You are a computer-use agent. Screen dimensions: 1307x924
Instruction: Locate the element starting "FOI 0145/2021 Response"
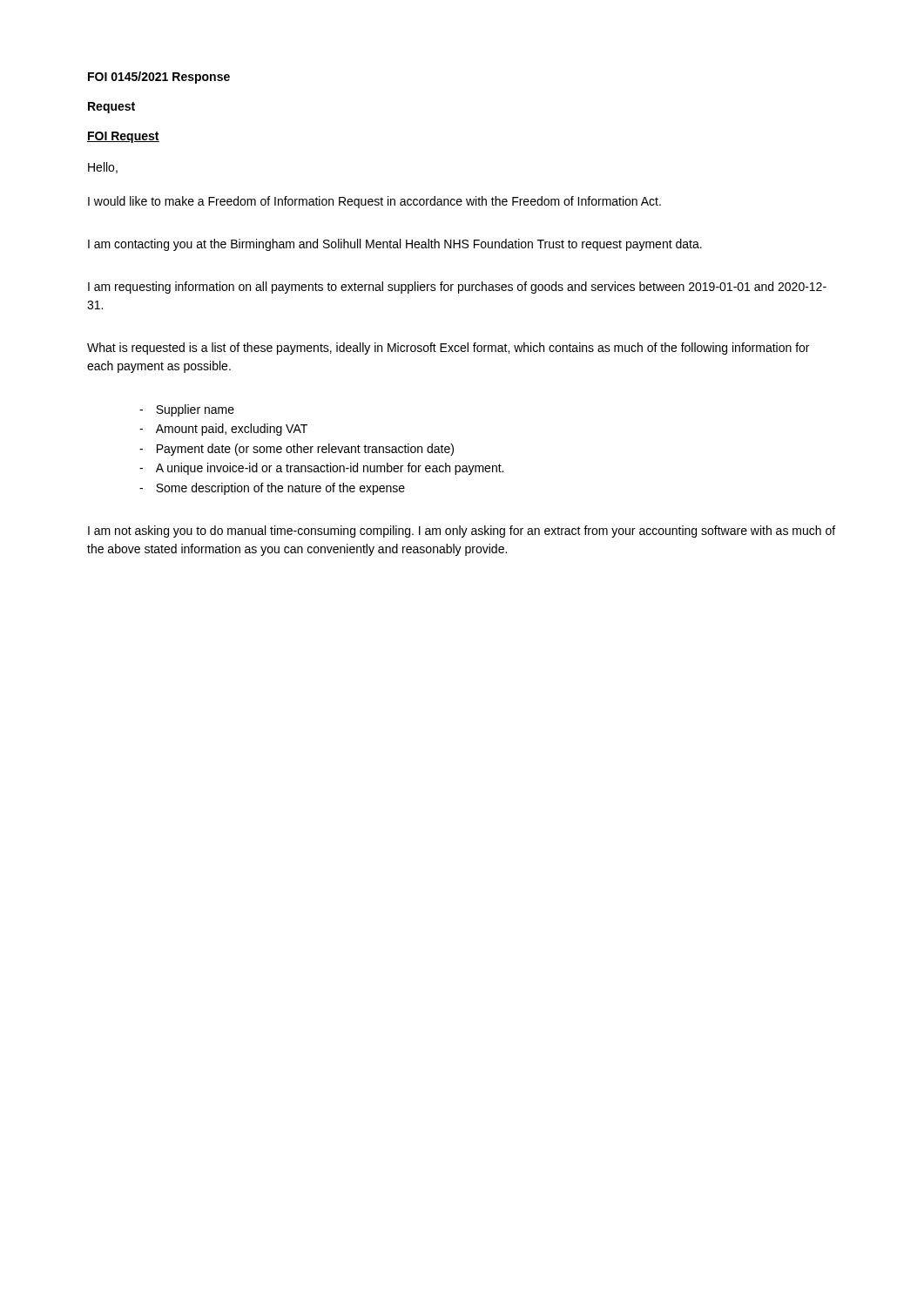coord(159,77)
